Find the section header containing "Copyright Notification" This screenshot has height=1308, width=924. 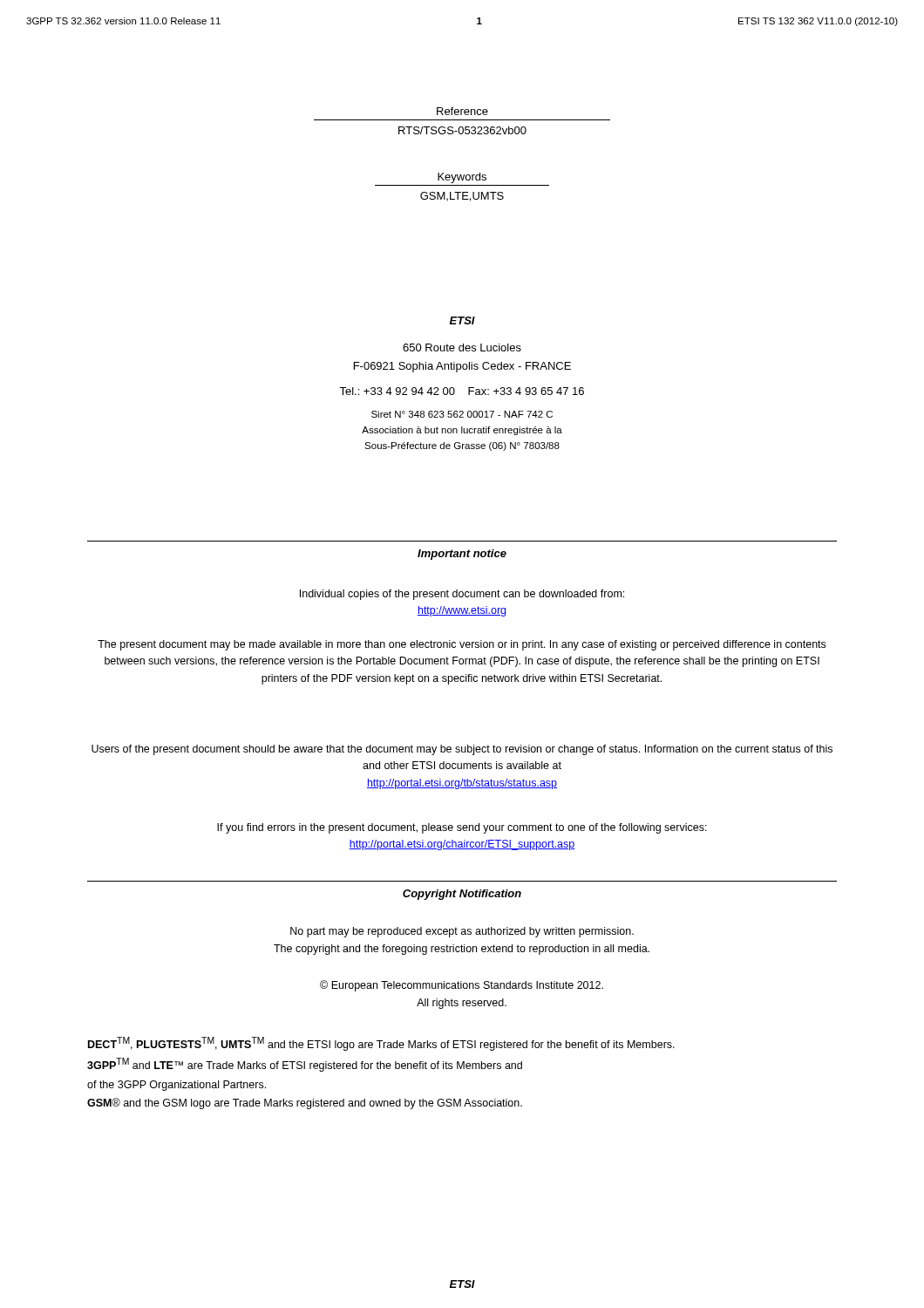(x=462, y=890)
